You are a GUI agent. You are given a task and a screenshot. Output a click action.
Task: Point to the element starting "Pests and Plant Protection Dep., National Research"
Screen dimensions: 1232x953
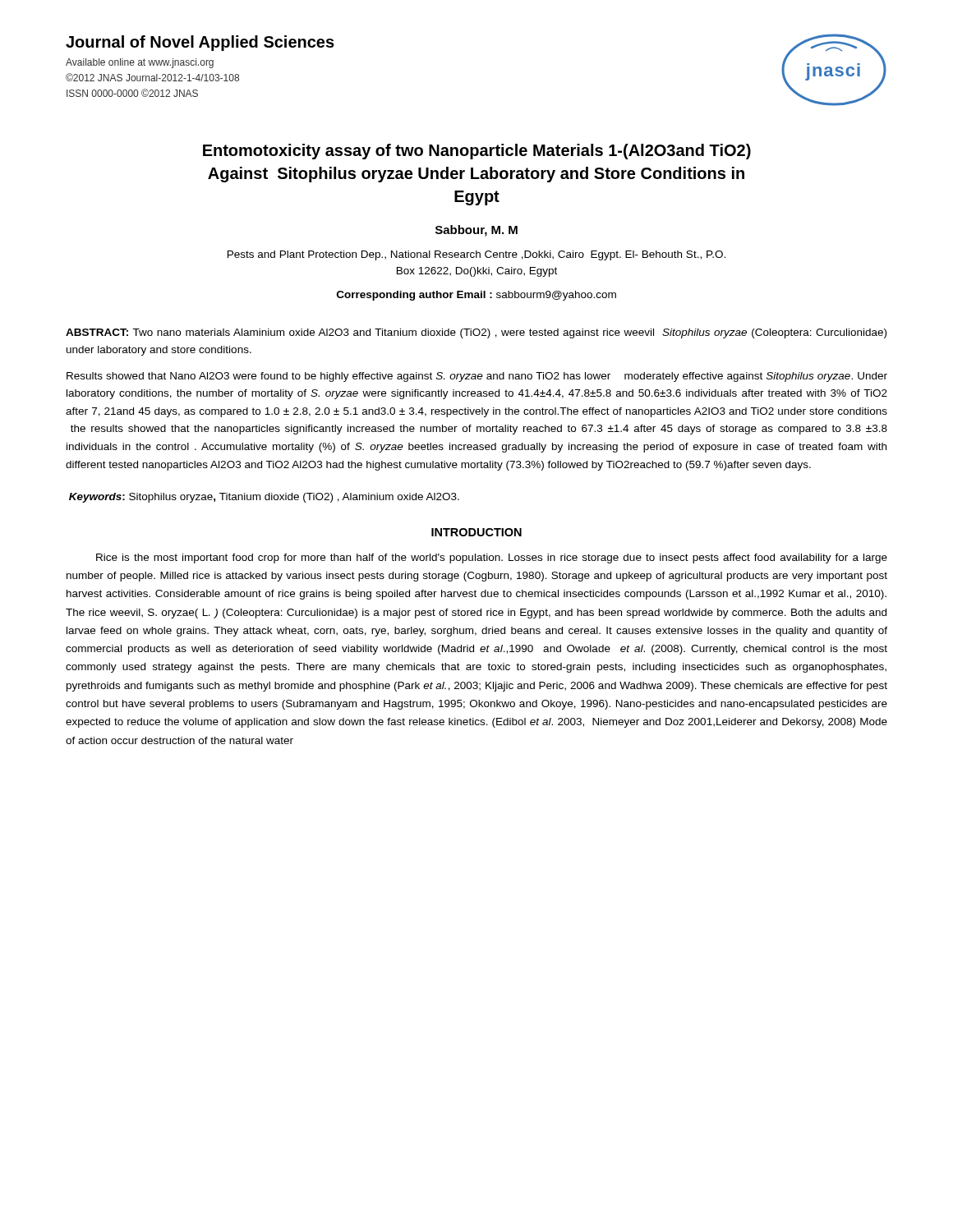click(476, 262)
